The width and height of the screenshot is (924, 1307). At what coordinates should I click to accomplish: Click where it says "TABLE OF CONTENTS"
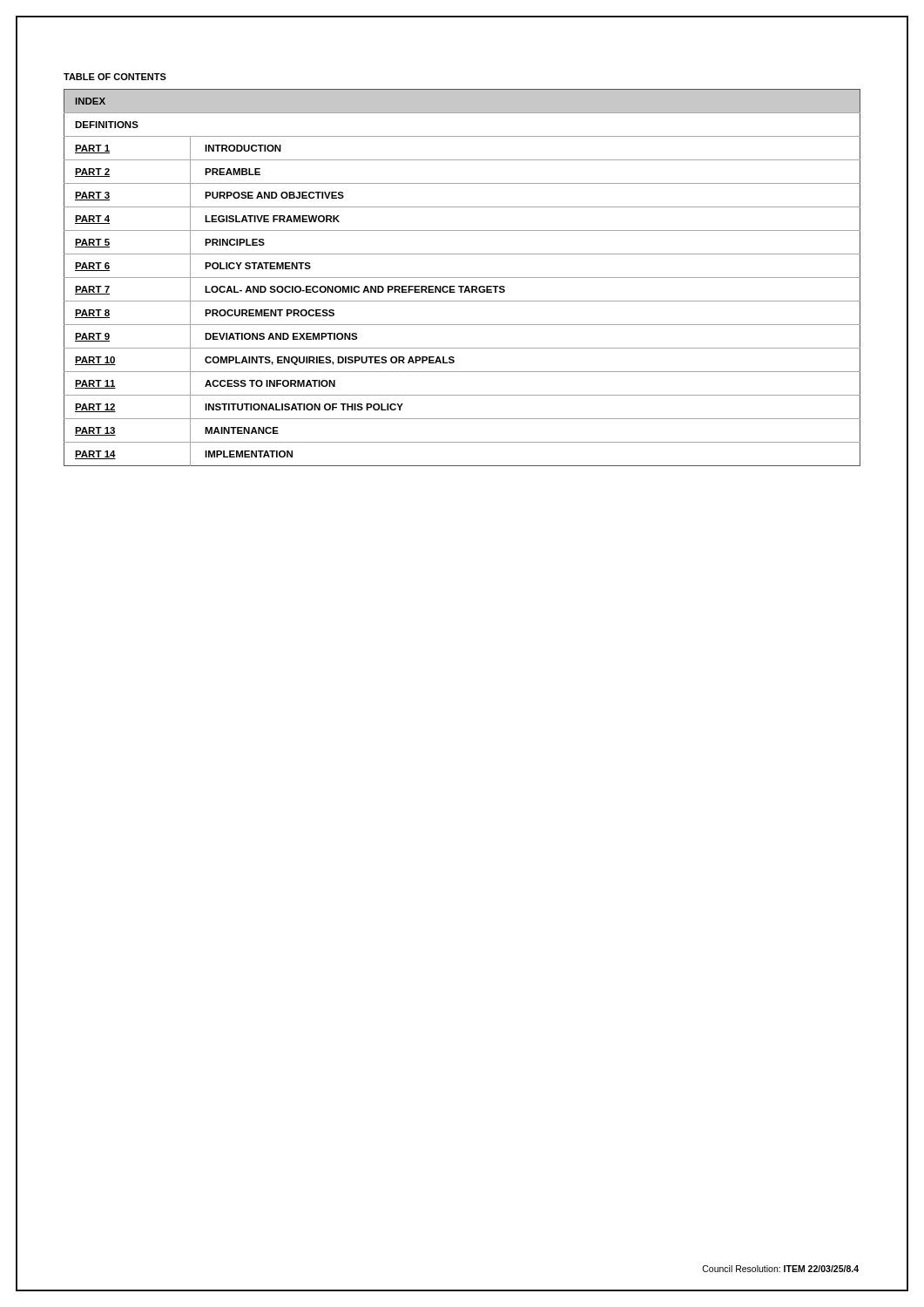(x=115, y=77)
